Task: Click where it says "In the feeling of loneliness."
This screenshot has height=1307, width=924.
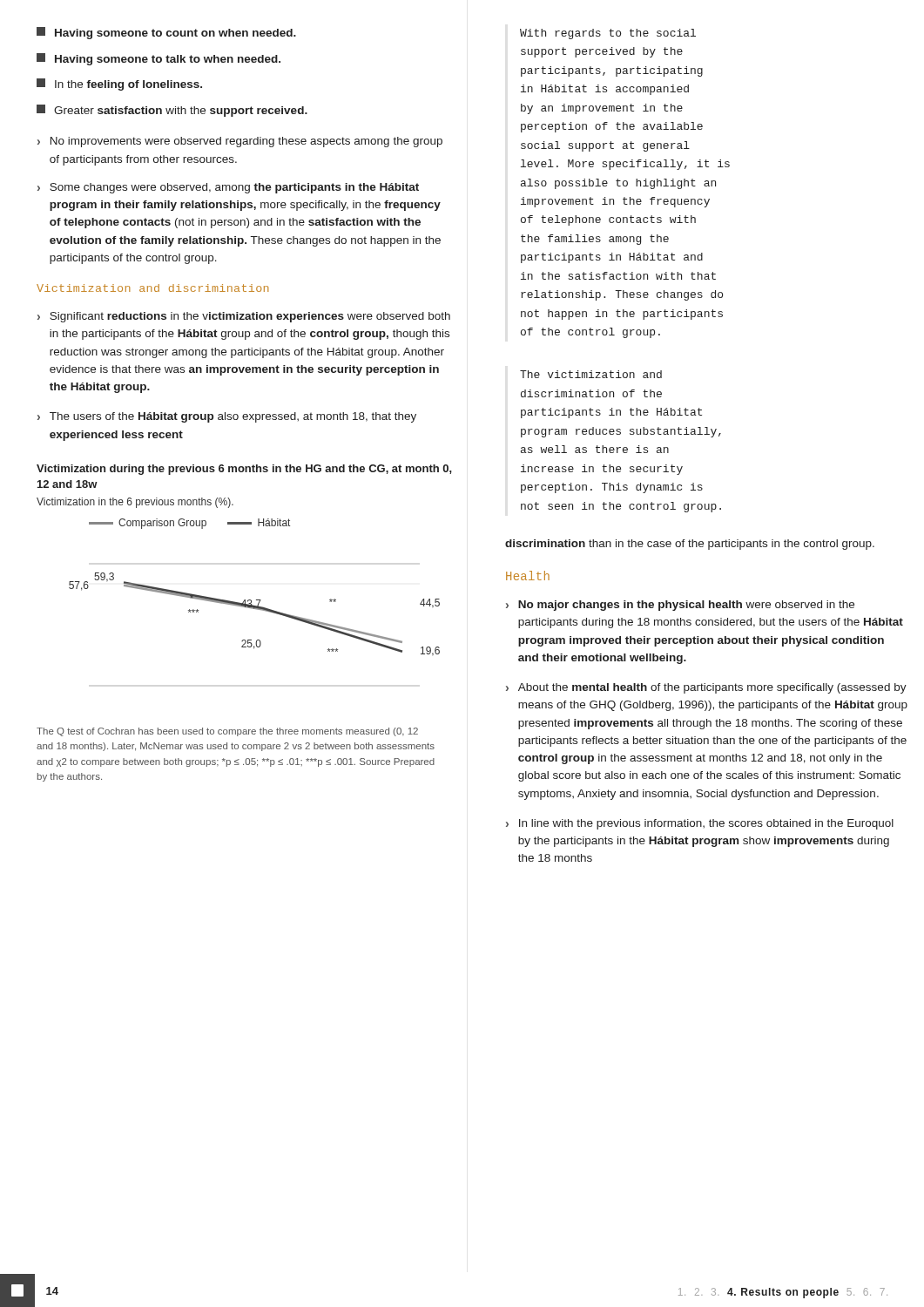Action: [x=120, y=84]
